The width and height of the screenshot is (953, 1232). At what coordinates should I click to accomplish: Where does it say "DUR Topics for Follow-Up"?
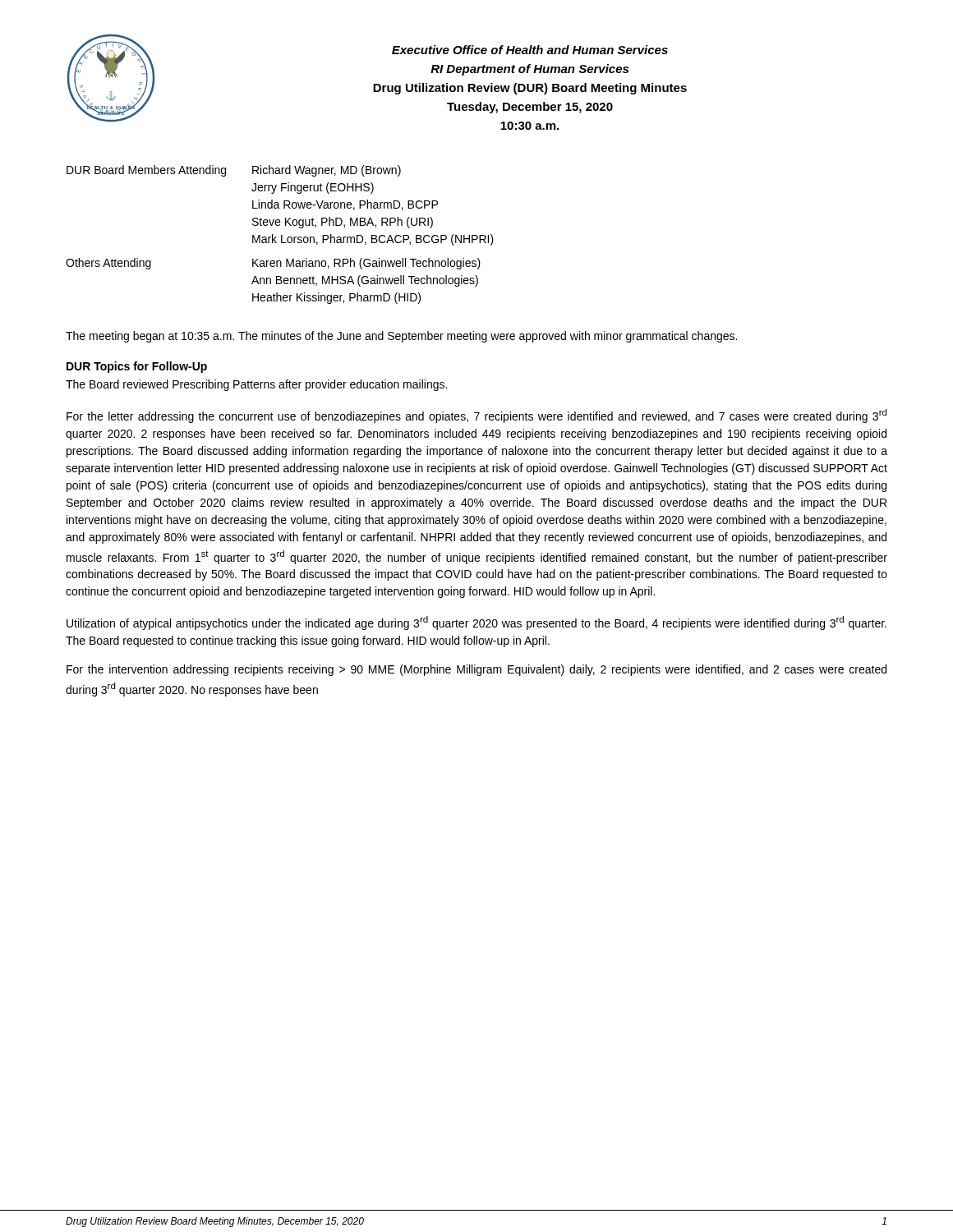coord(137,366)
